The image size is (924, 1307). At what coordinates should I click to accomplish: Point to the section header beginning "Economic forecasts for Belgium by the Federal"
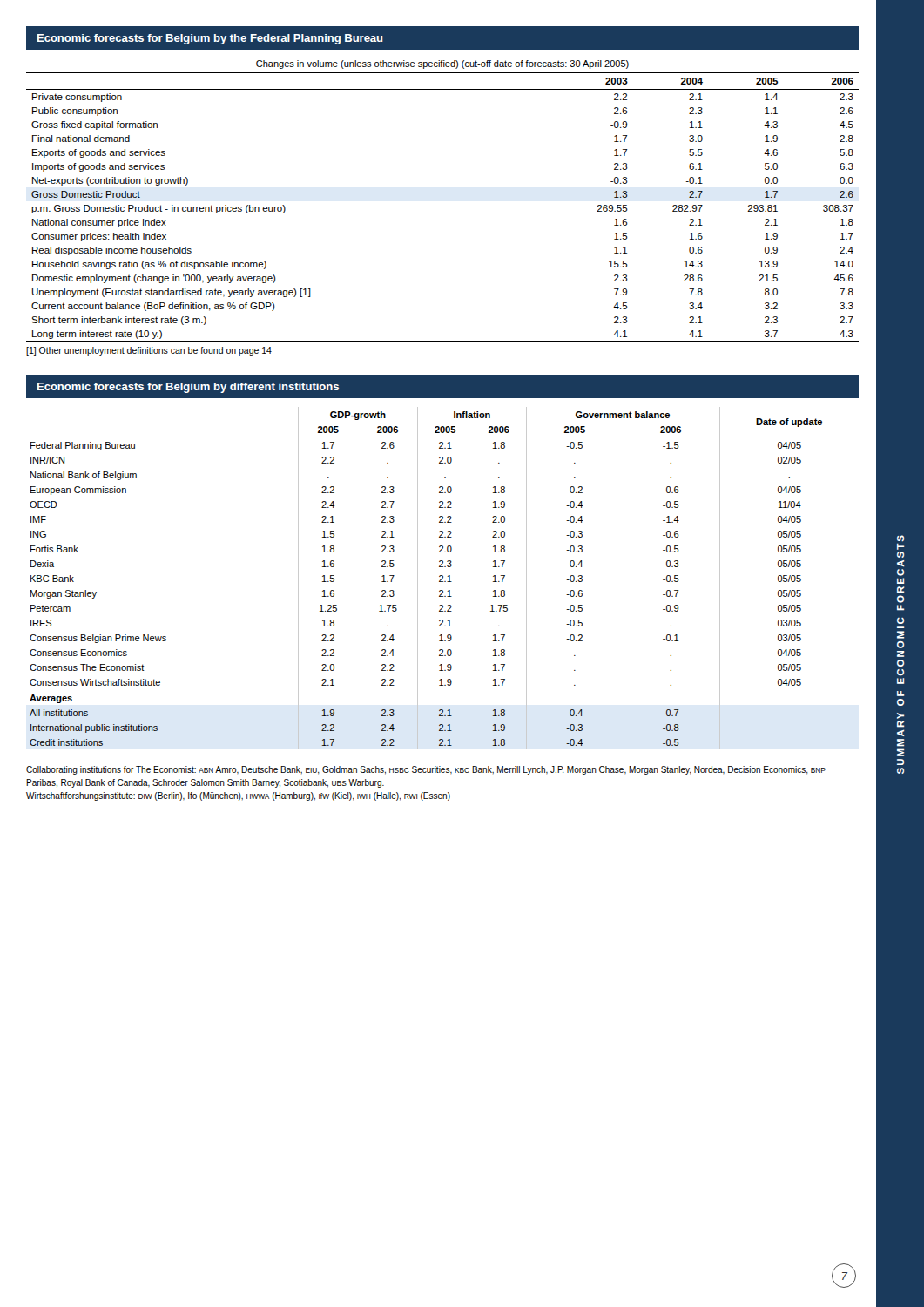[x=210, y=38]
